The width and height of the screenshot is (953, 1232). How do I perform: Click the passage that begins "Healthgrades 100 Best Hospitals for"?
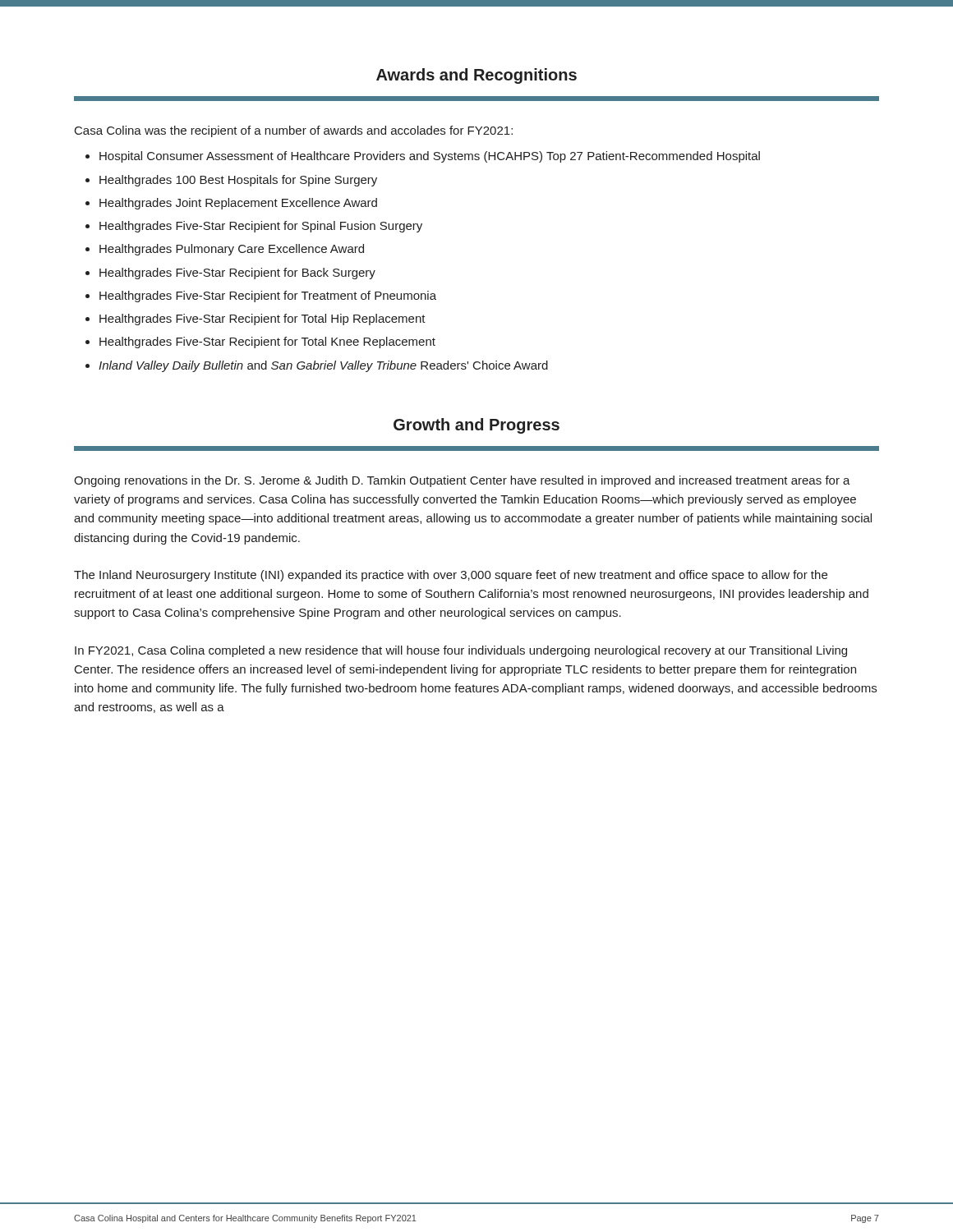tap(238, 179)
